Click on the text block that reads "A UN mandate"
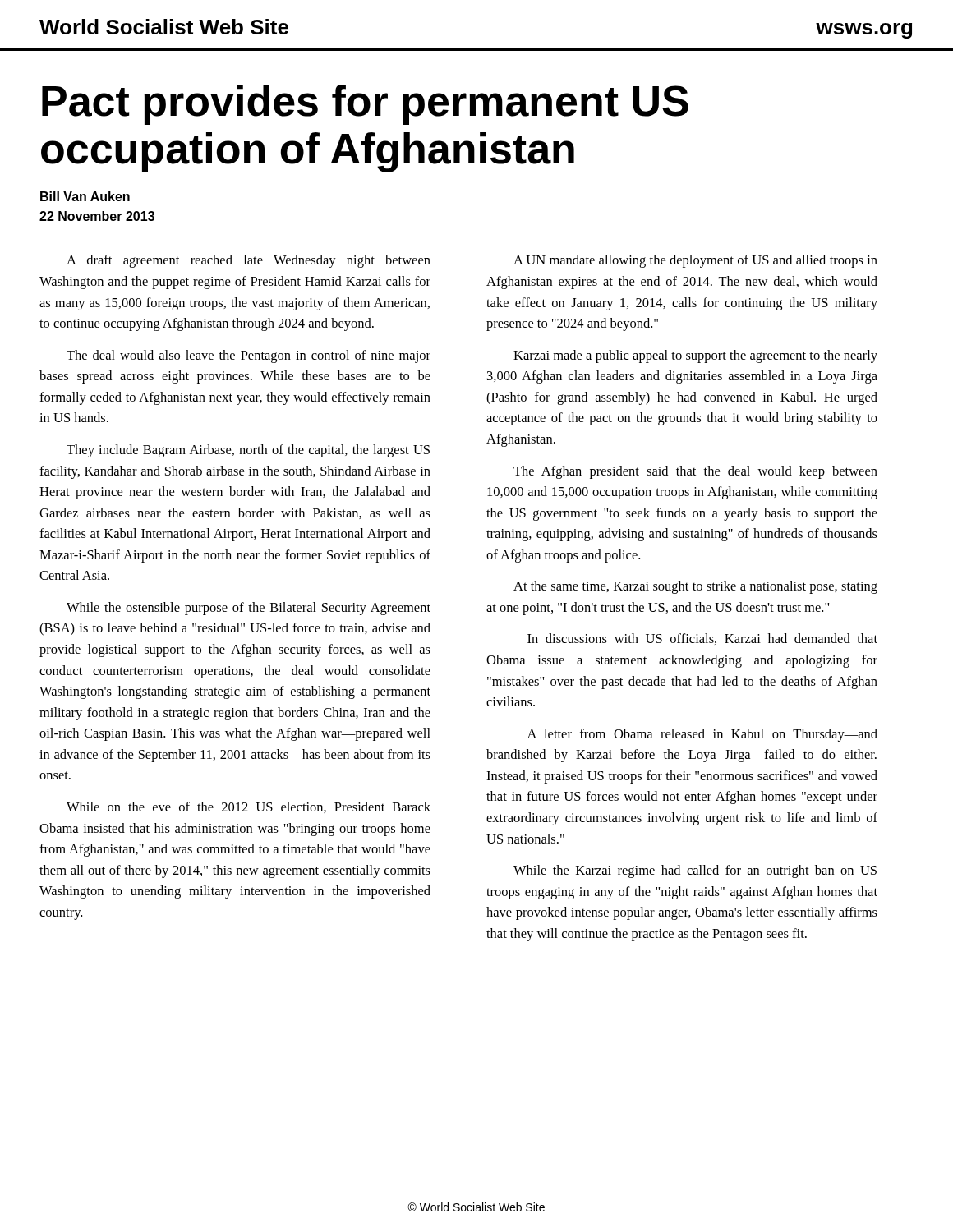This screenshot has width=953, height=1232. point(682,597)
